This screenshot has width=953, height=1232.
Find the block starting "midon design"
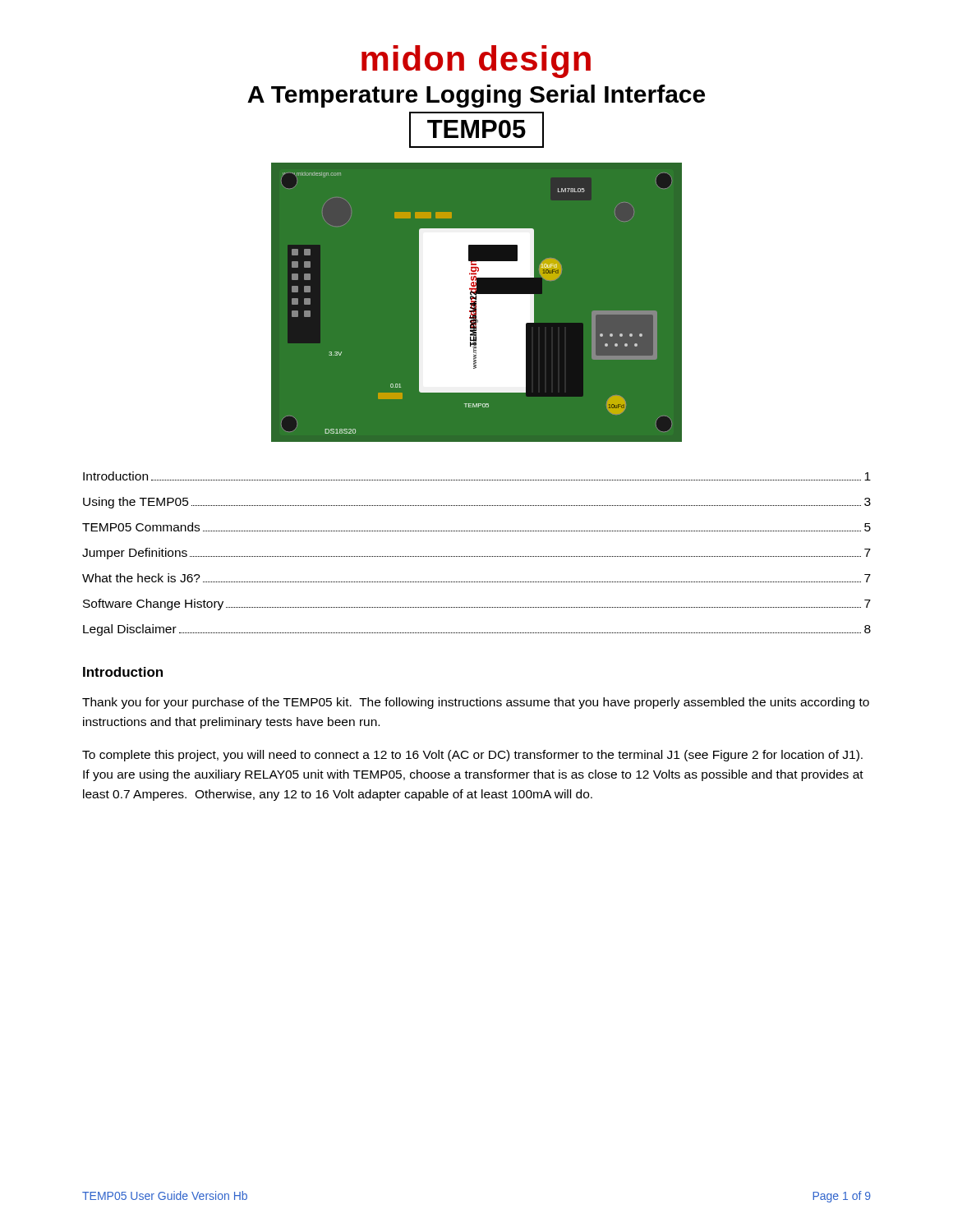476,59
